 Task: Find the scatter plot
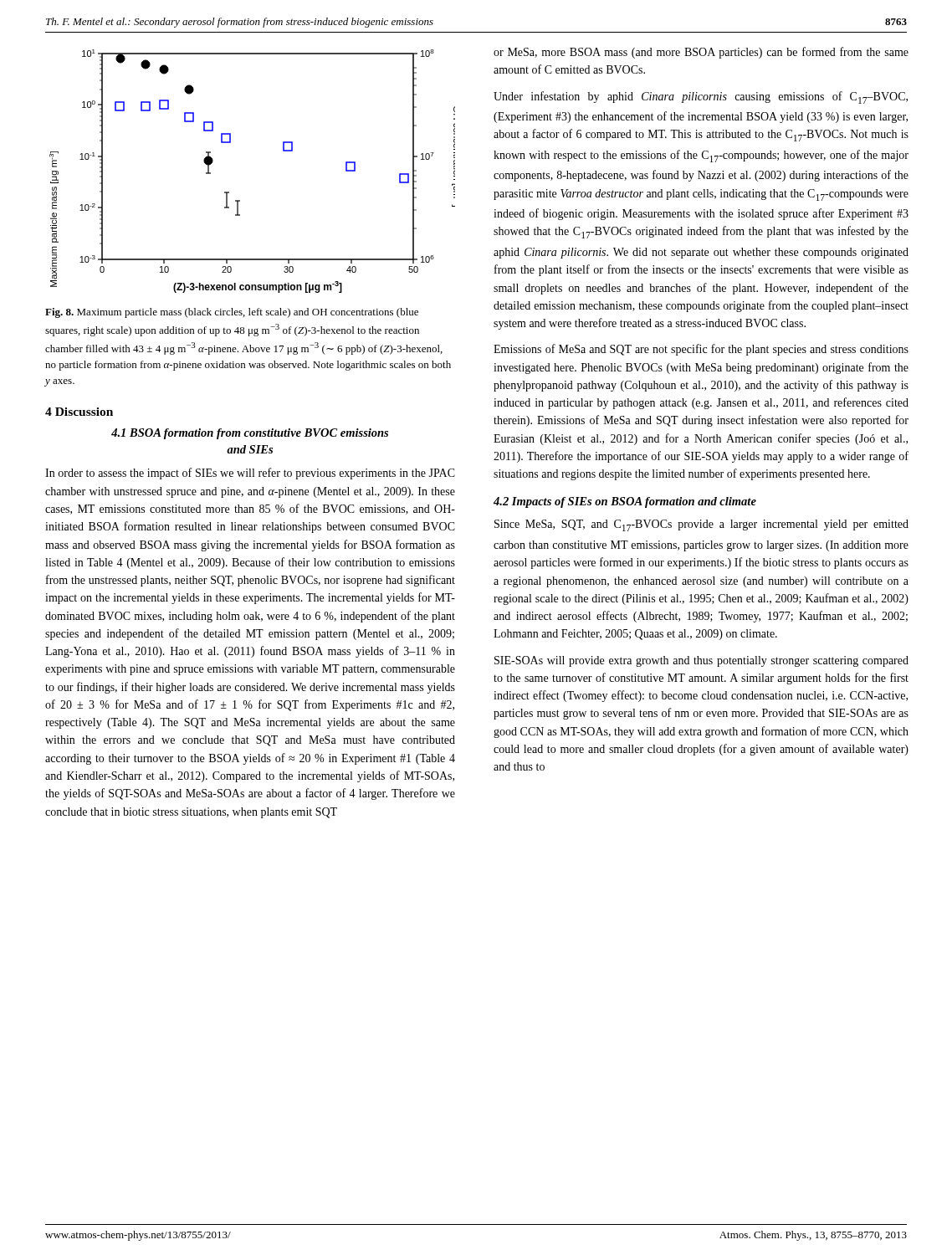(x=250, y=171)
